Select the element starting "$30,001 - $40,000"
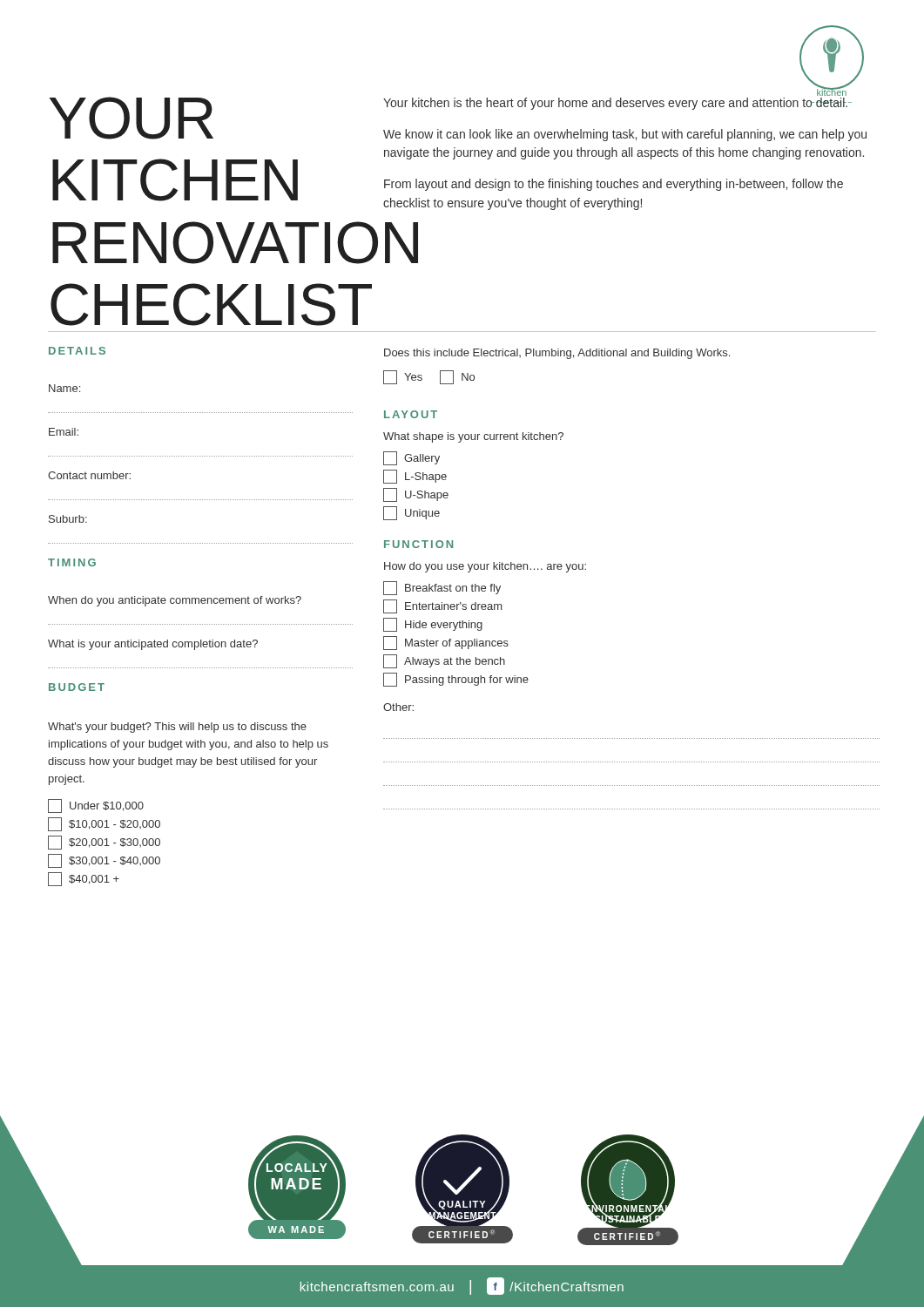Image resolution: width=924 pixels, height=1307 pixels. [x=104, y=860]
